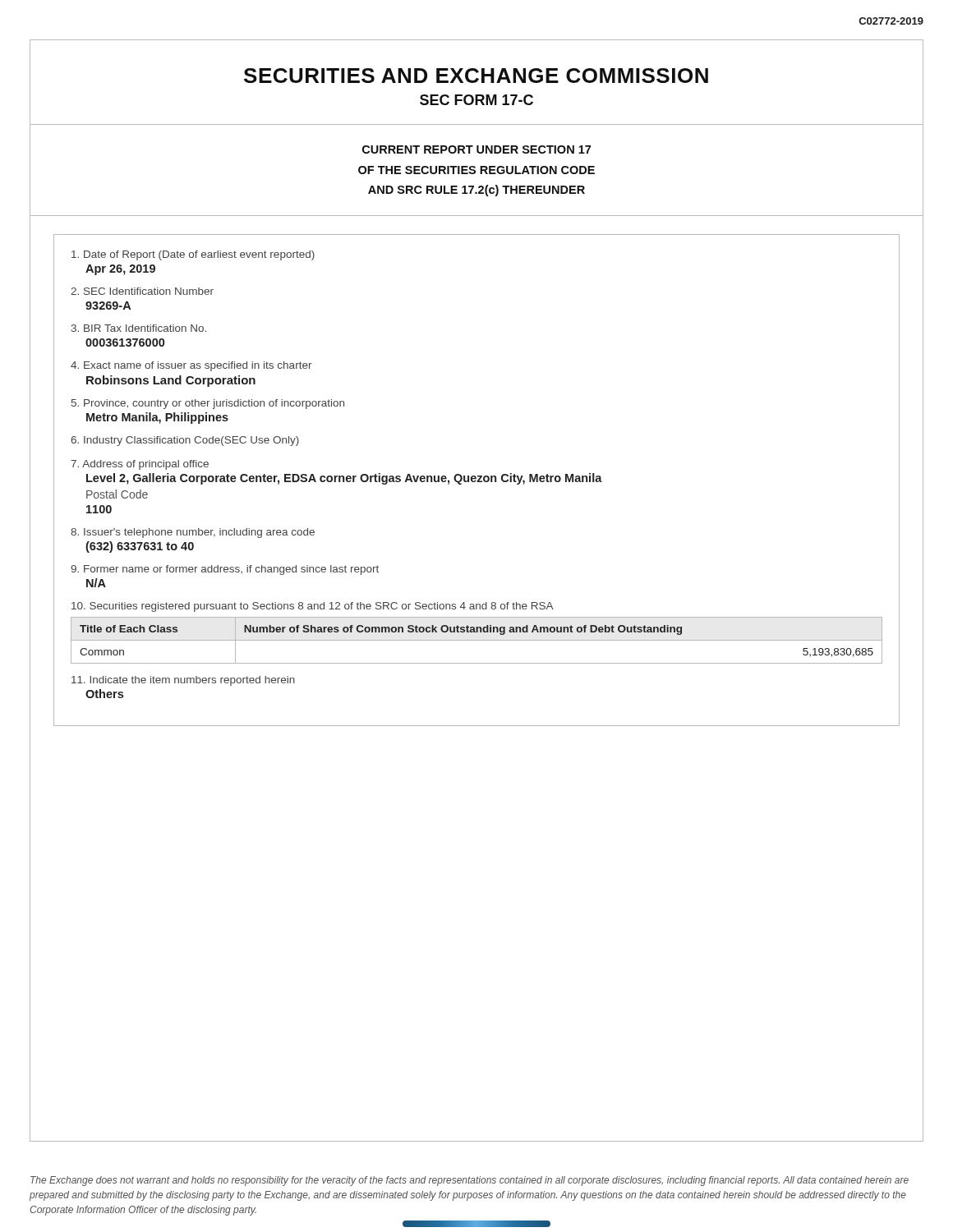The image size is (953, 1232).
Task: Click on the element starting "BIR Tax Identification No. 000361376000"
Action: point(139,328)
